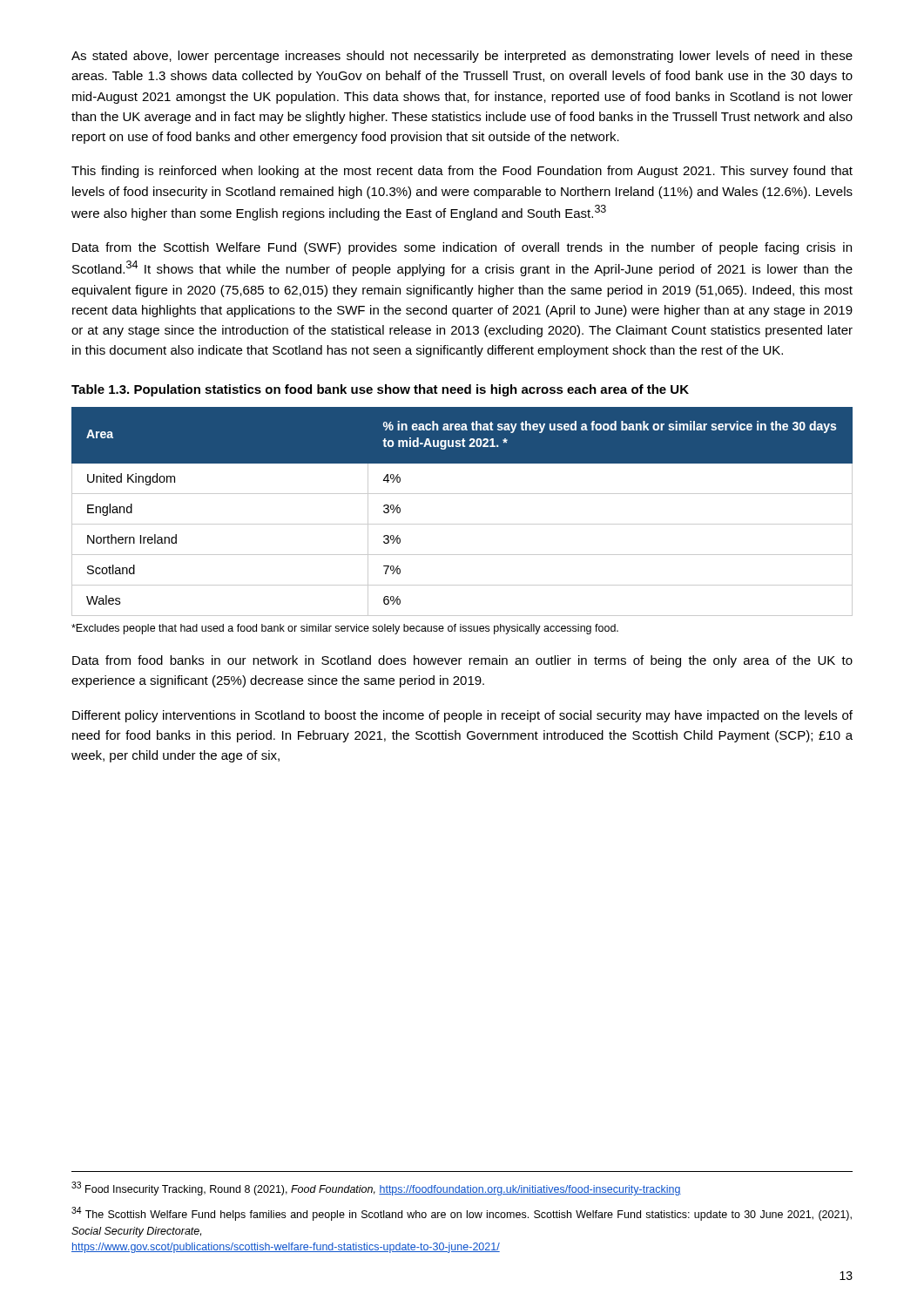This screenshot has width=924, height=1307.
Task: Click on the text block that says "This finding is"
Action: click(462, 192)
